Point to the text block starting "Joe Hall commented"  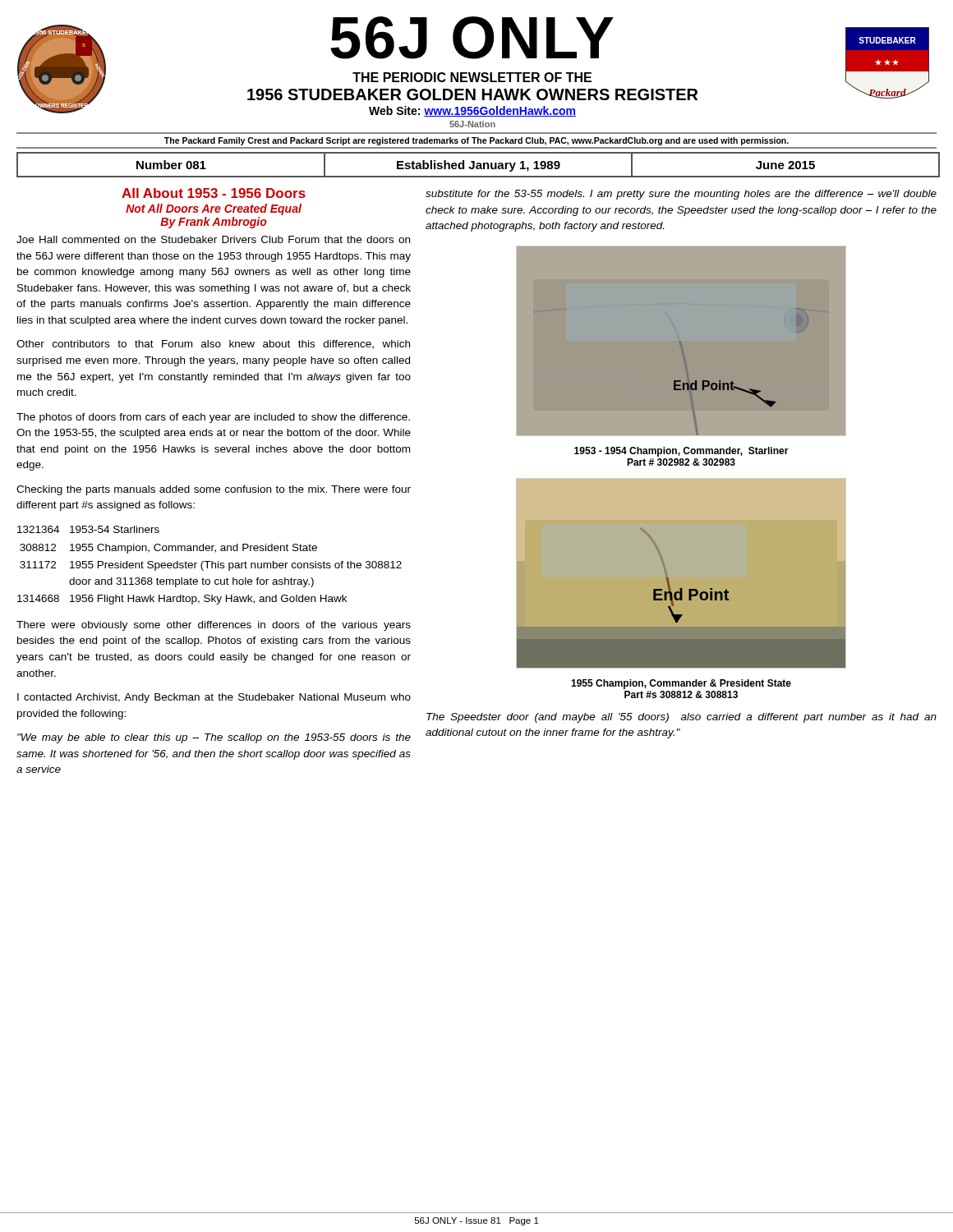point(214,280)
